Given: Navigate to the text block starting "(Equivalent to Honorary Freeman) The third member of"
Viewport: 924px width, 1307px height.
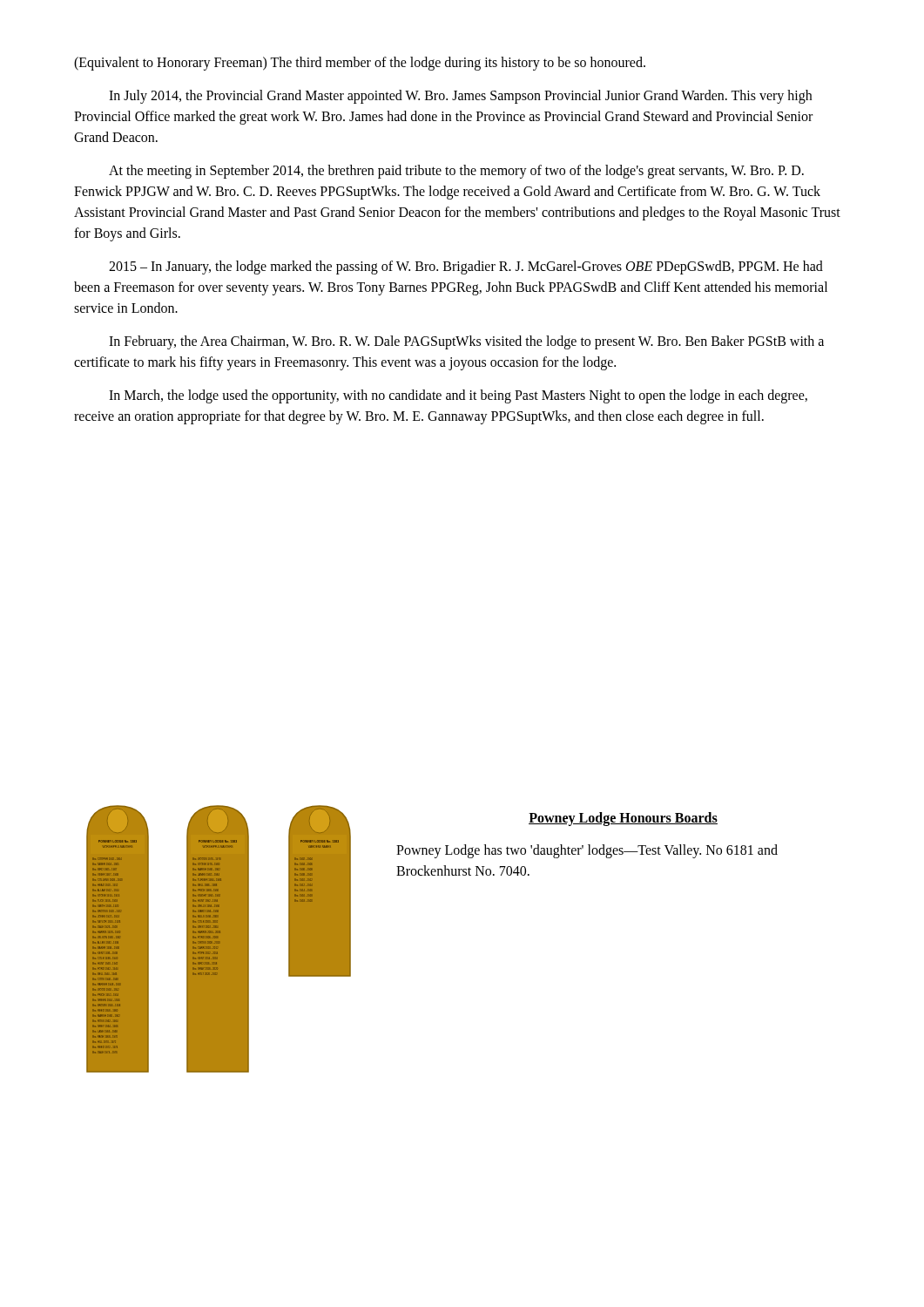Looking at the screenshot, I should click(360, 62).
